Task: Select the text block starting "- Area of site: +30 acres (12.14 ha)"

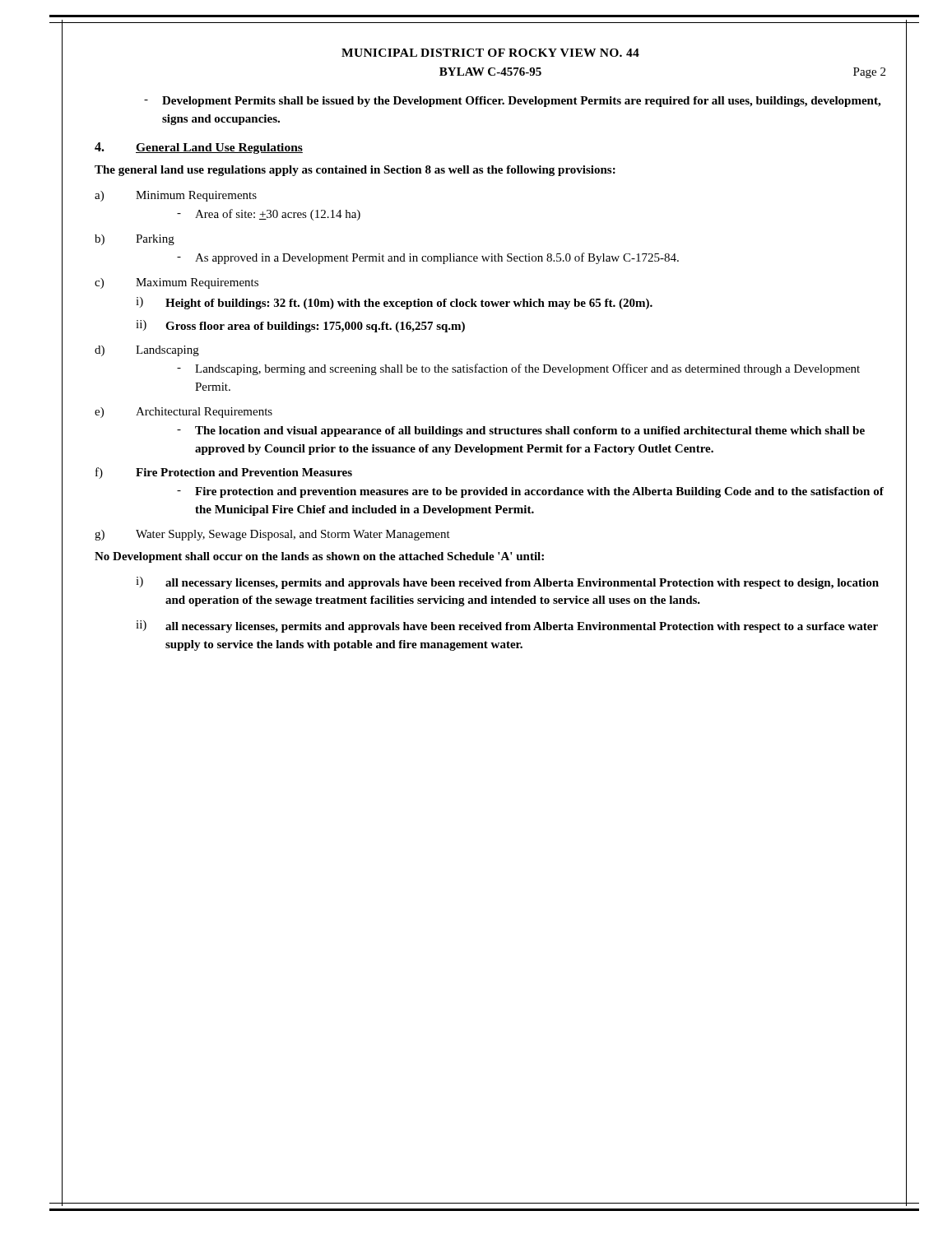Action: (x=269, y=215)
